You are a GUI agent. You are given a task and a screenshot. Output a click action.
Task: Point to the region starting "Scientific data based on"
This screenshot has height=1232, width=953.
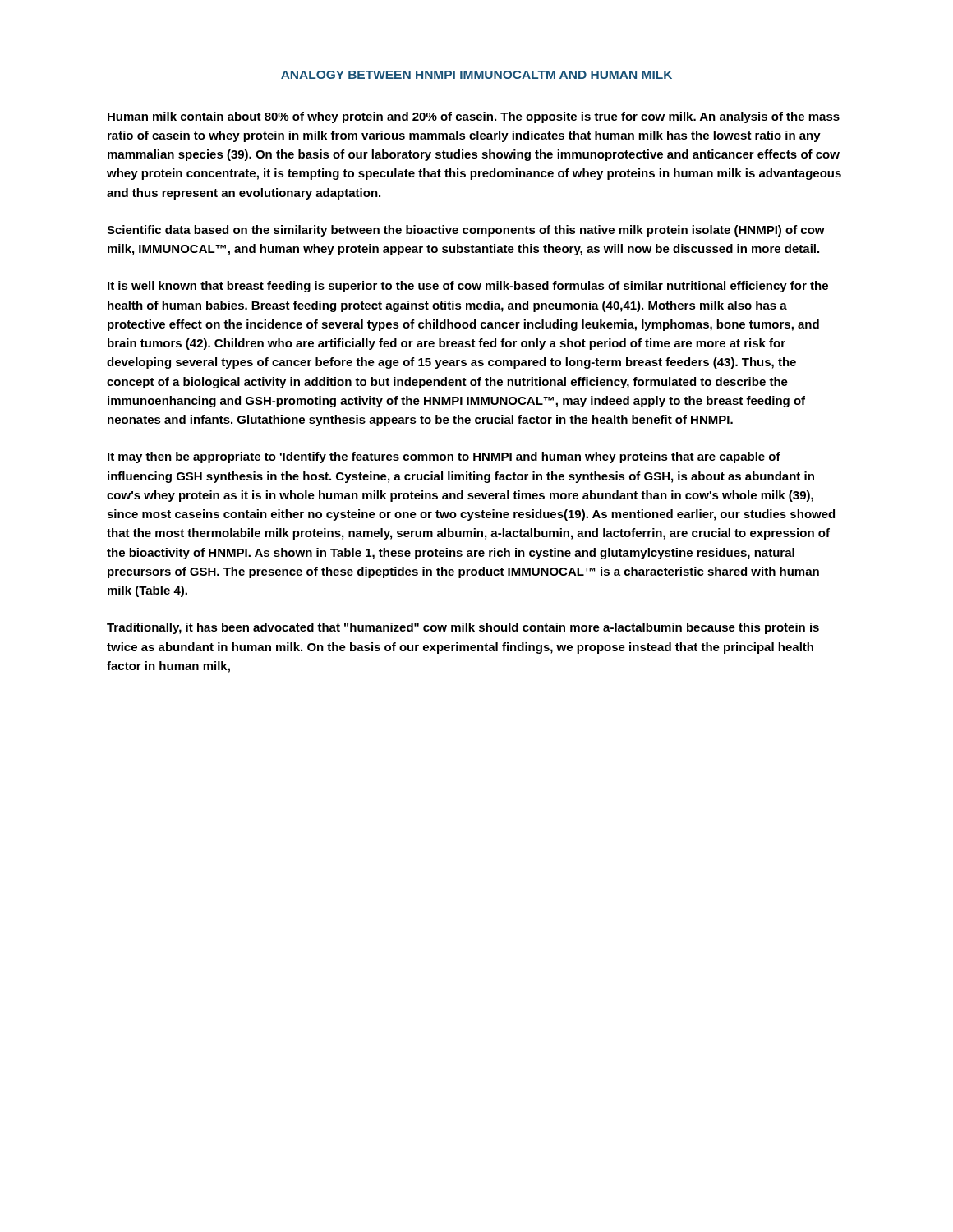[466, 239]
